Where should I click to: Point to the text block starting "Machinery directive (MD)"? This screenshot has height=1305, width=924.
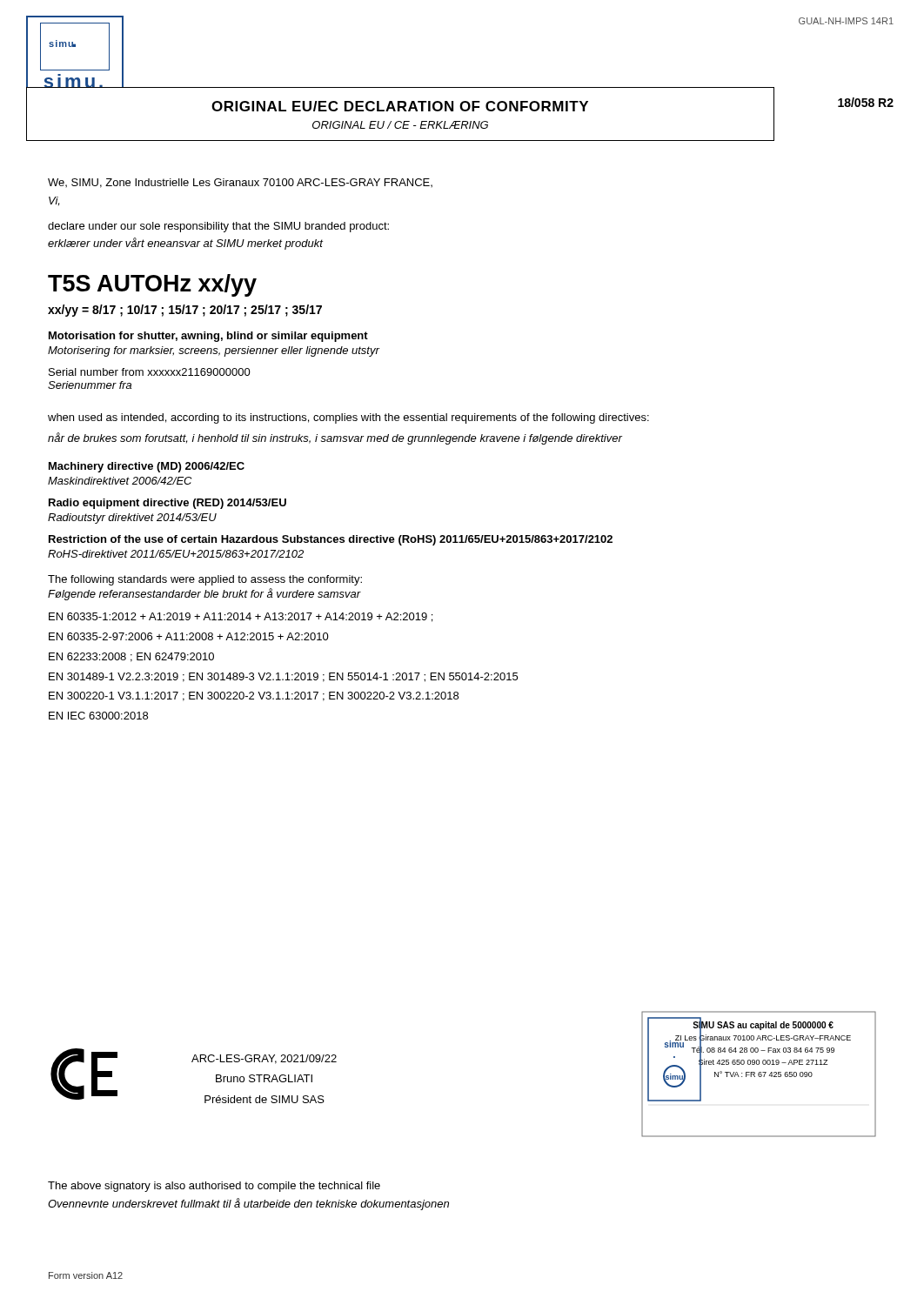tap(146, 466)
